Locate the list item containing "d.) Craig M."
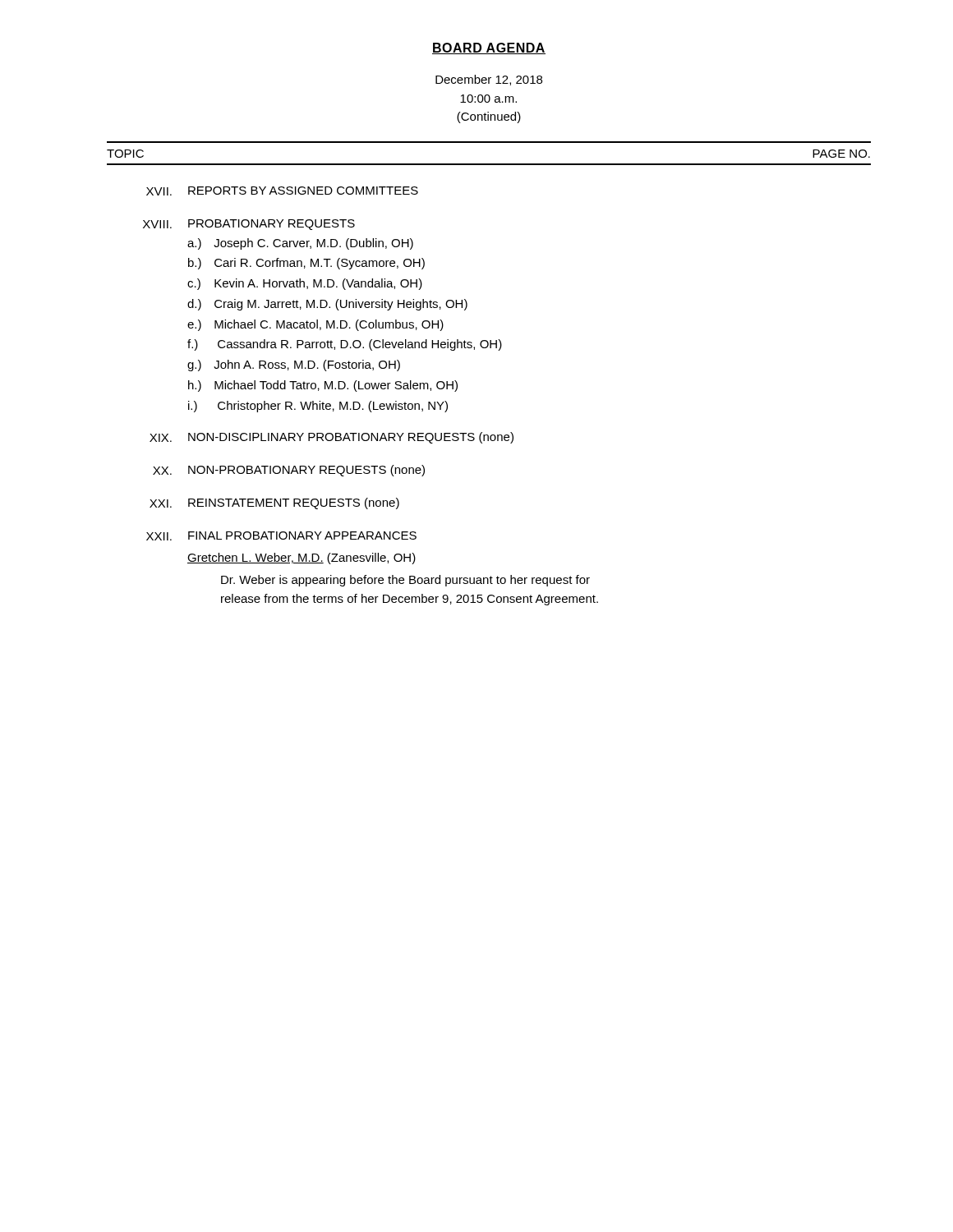Viewport: 953px width, 1232px height. tap(328, 304)
